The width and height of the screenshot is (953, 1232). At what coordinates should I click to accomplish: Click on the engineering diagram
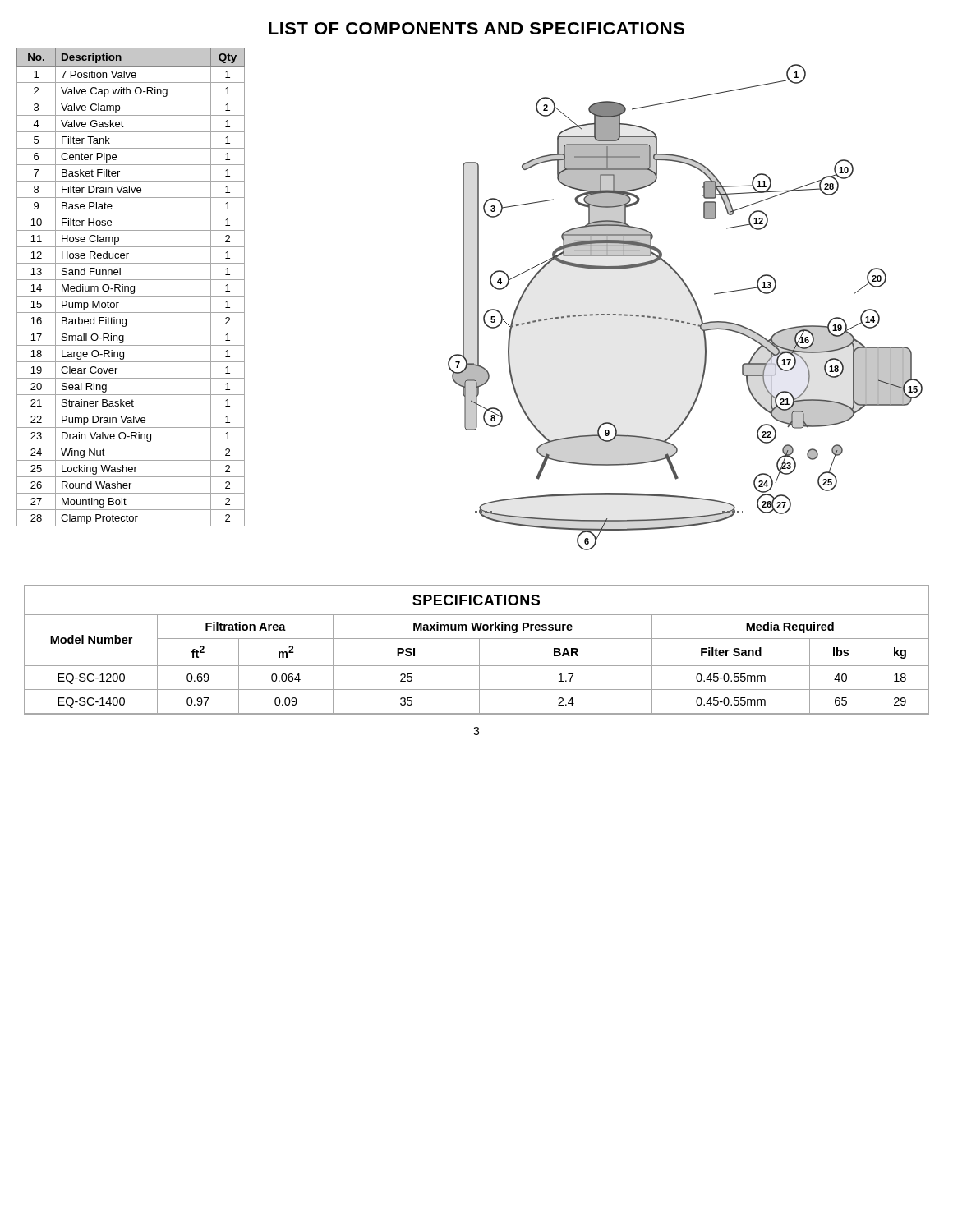point(591,310)
